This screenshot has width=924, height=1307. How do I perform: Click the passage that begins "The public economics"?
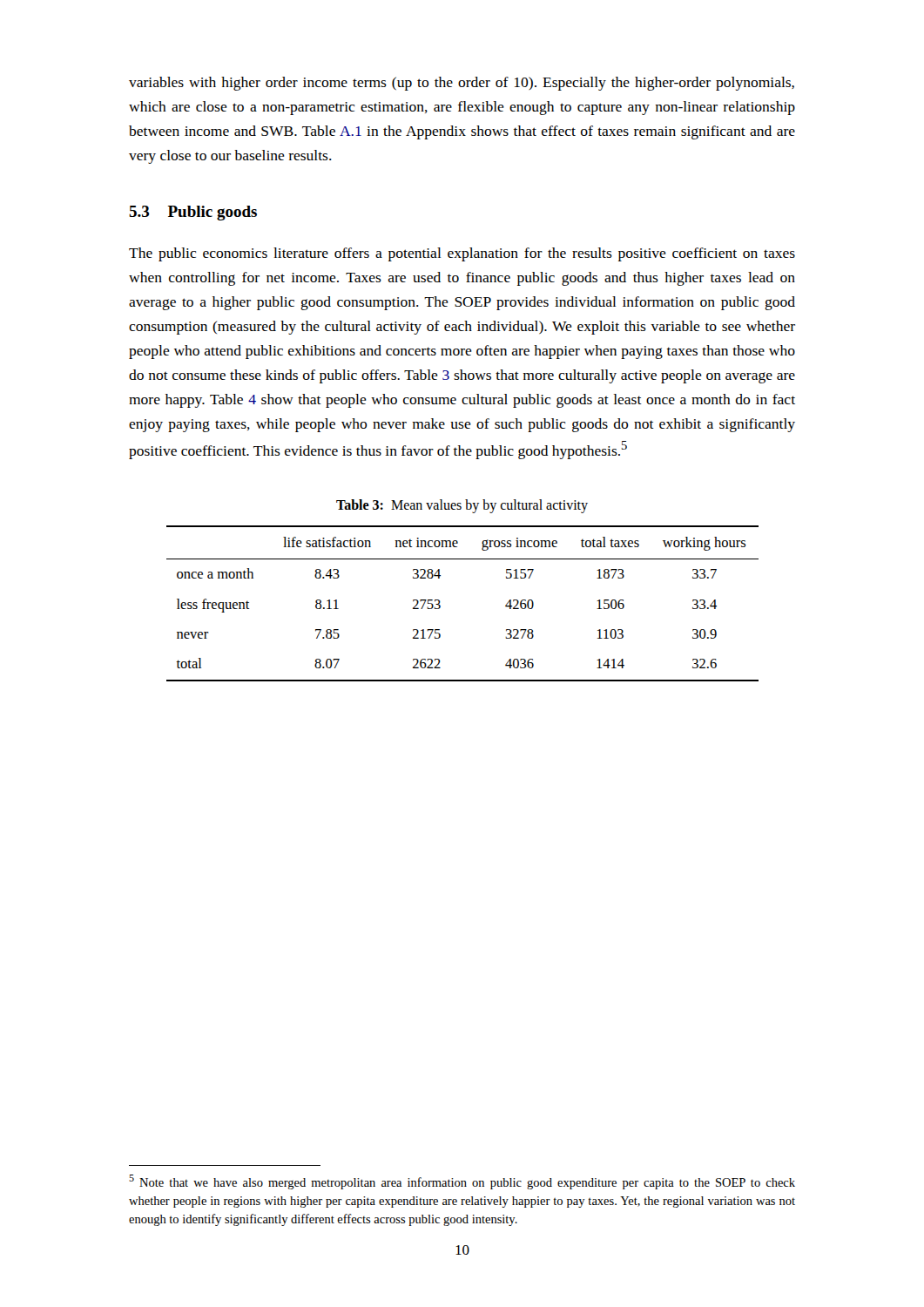[462, 352]
